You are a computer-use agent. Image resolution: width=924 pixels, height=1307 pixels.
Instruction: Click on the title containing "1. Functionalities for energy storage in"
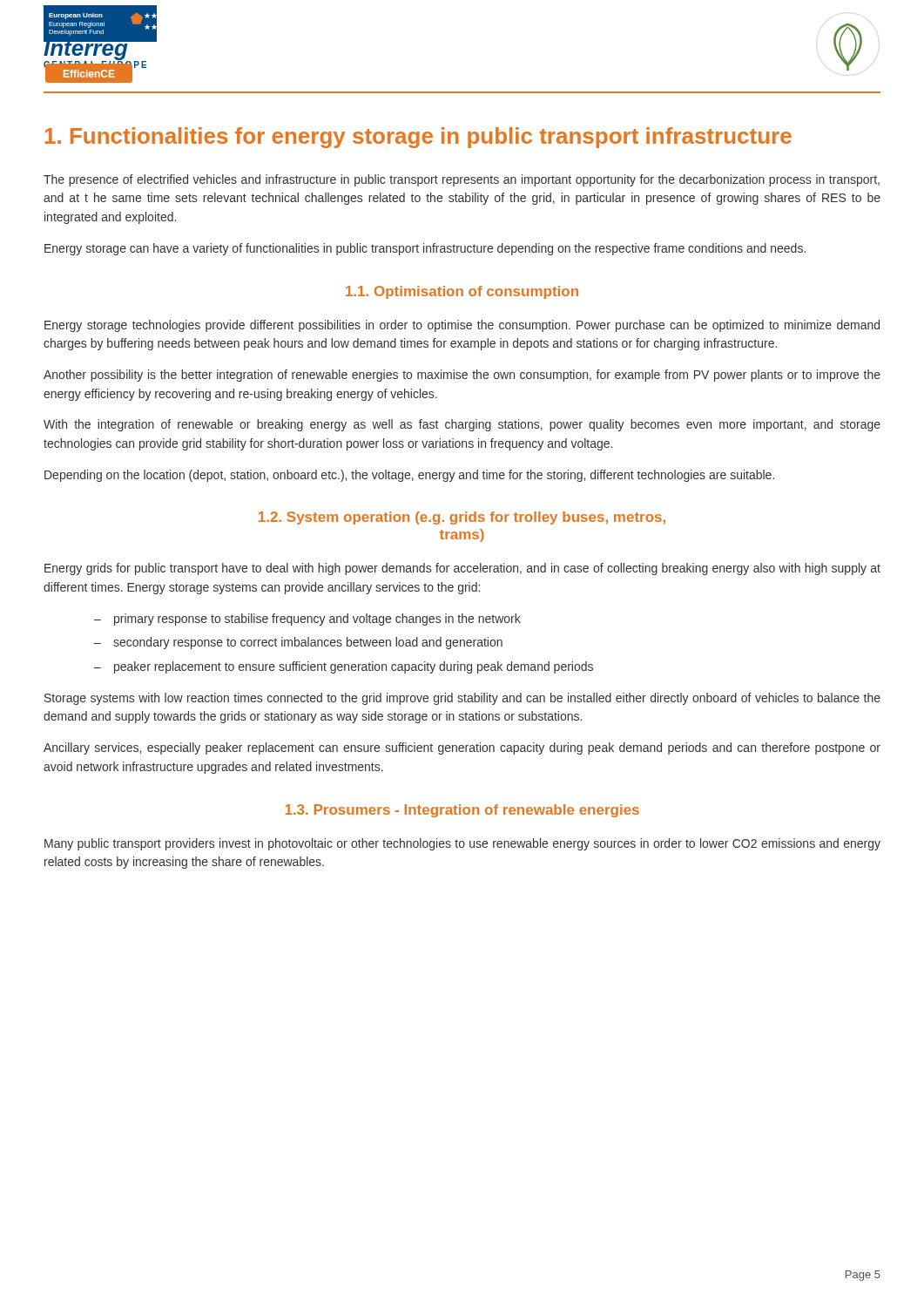click(x=418, y=136)
